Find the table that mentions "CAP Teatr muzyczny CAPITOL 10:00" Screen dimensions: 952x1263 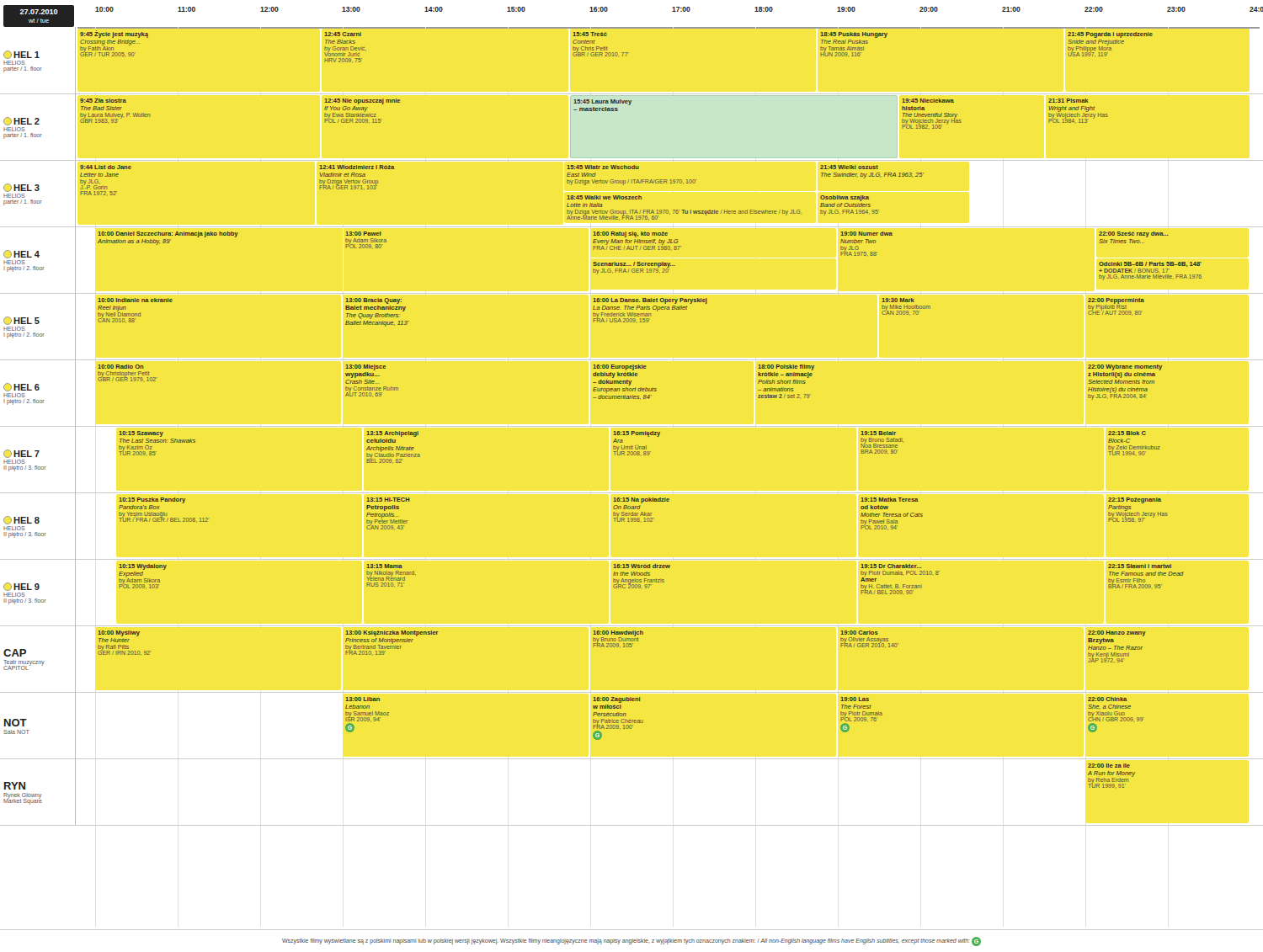point(632,659)
